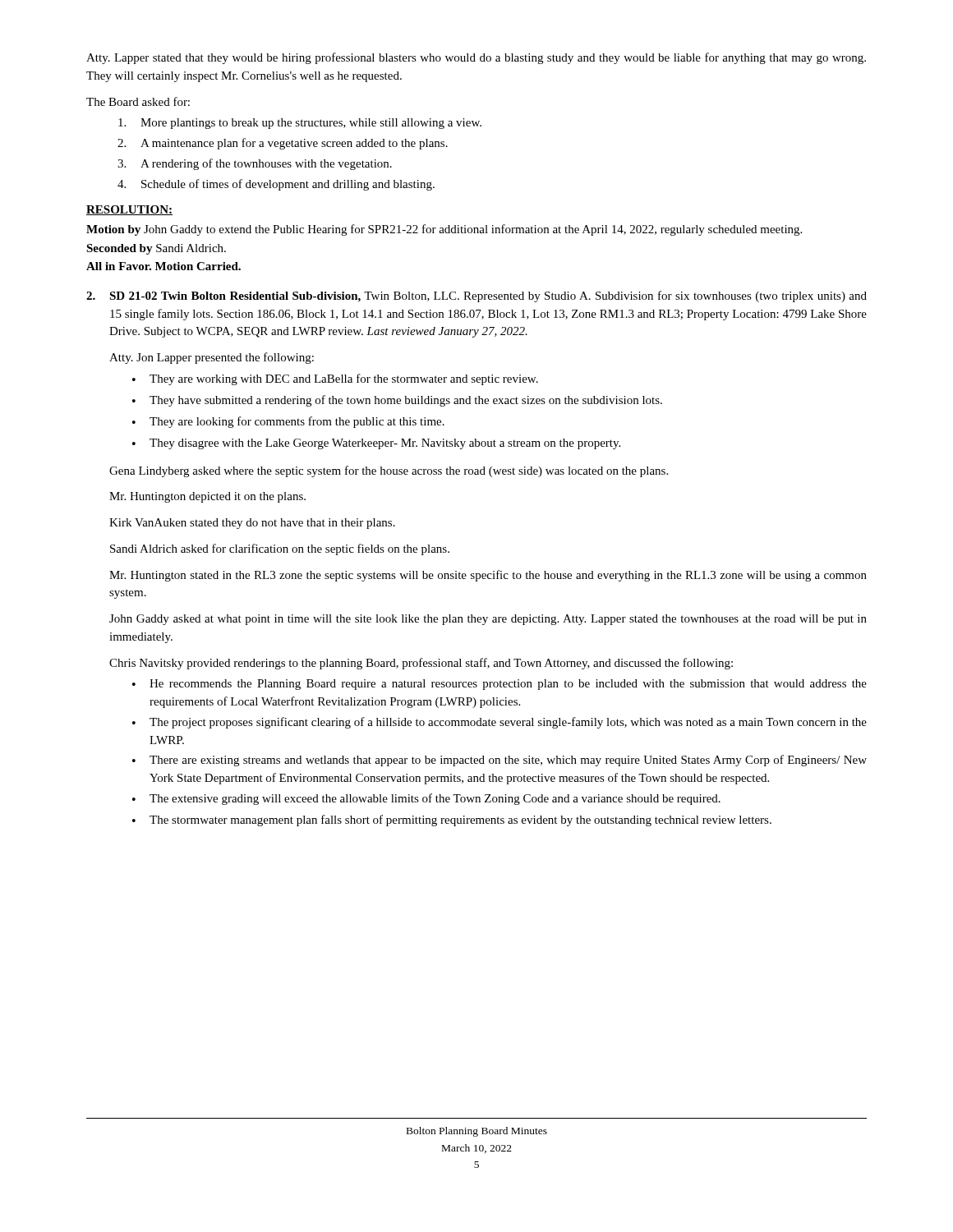Find the text block containing "Chris Navitsky provided renderings to"

[x=422, y=662]
